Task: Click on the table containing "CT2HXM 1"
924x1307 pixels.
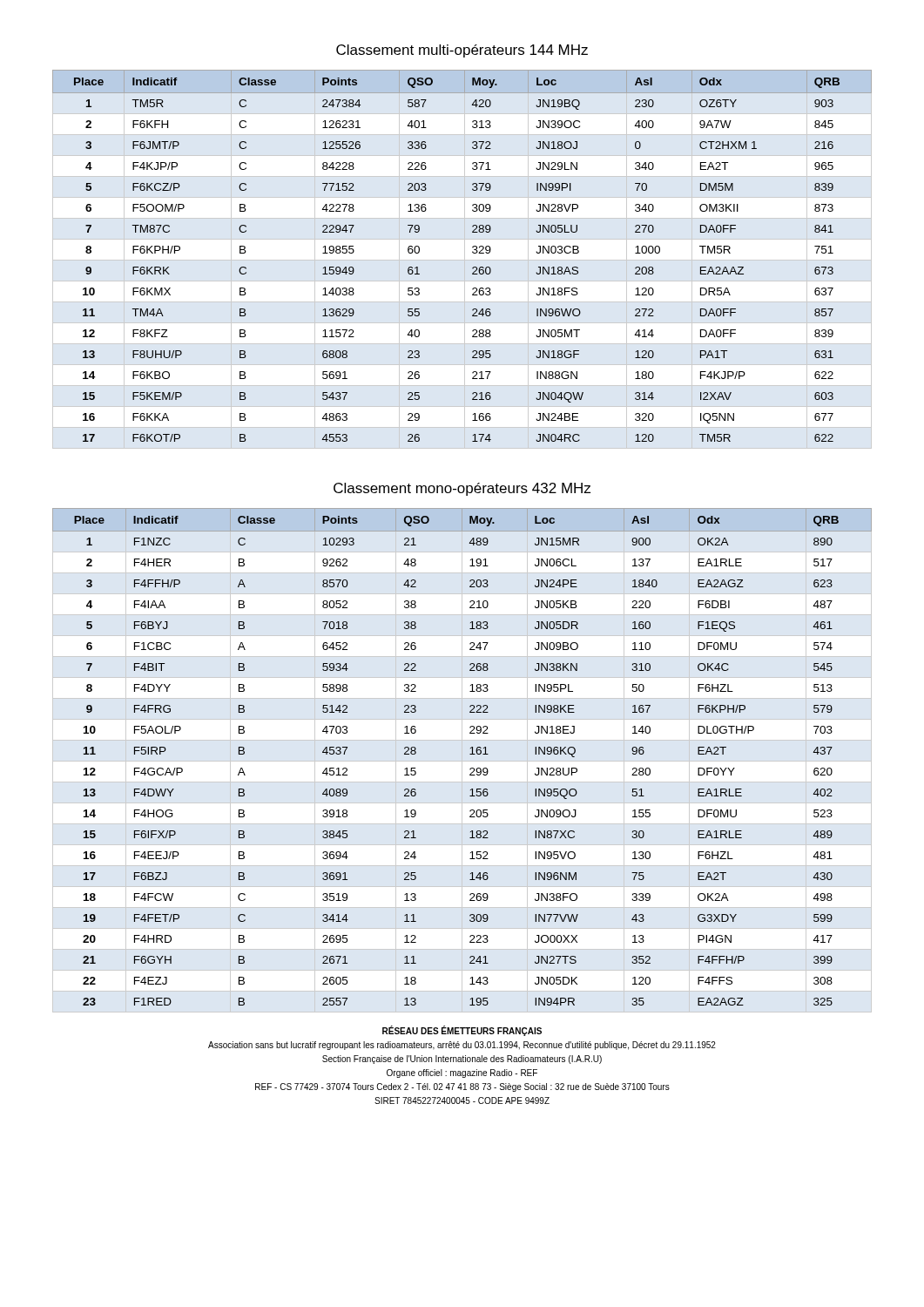Action: pyautogui.click(x=462, y=259)
